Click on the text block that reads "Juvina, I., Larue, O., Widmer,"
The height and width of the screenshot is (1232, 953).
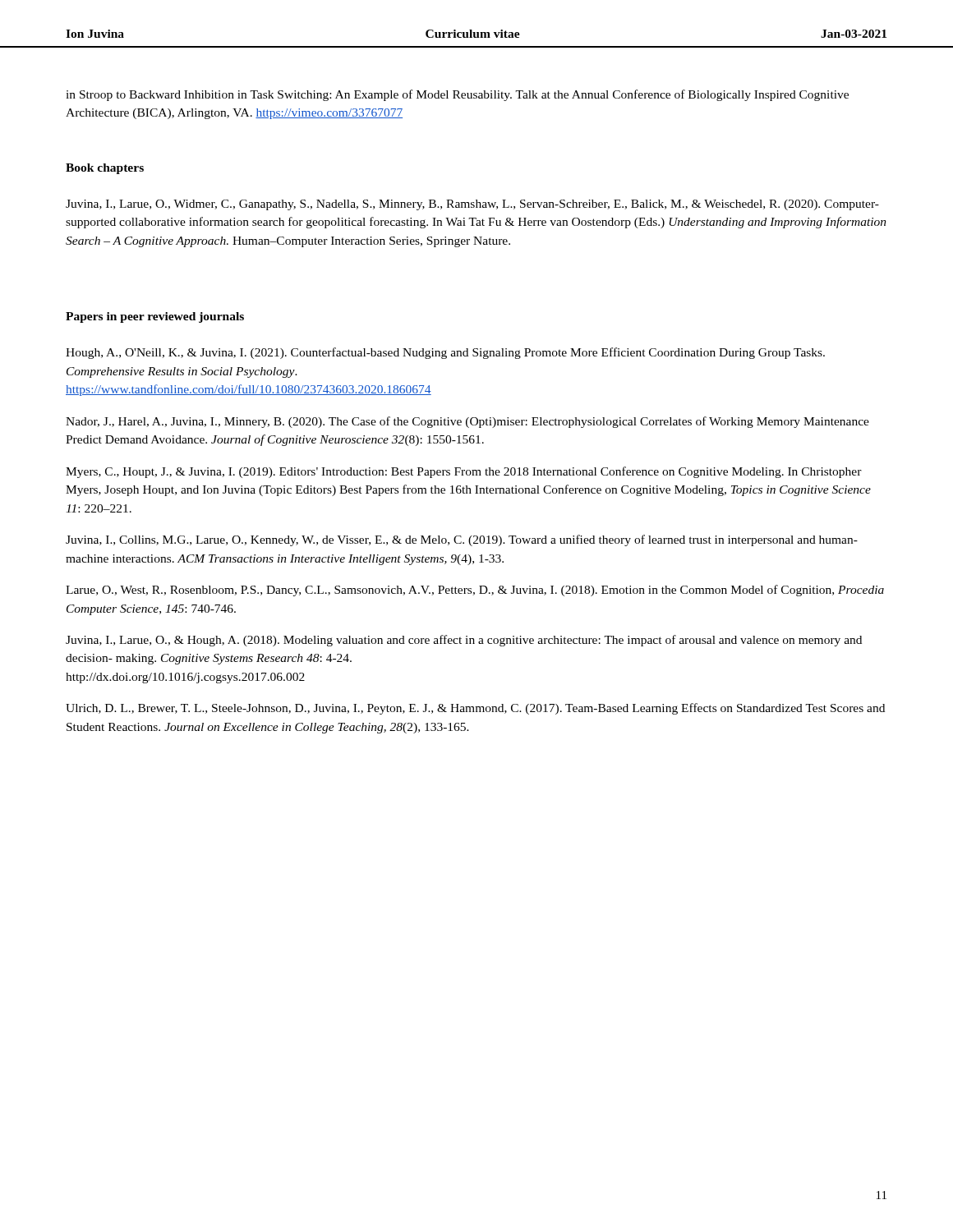476,222
